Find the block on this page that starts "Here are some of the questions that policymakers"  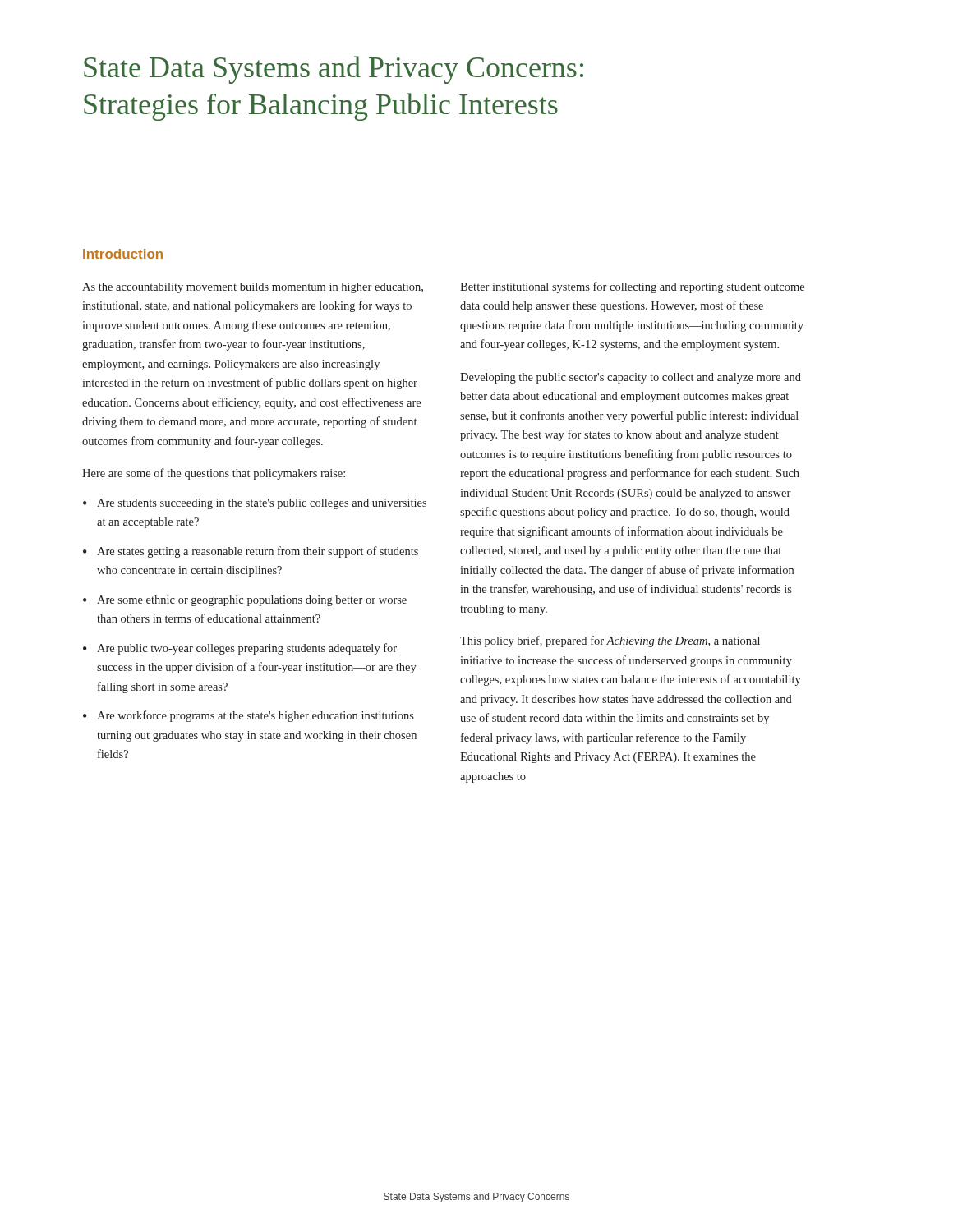(255, 474)
